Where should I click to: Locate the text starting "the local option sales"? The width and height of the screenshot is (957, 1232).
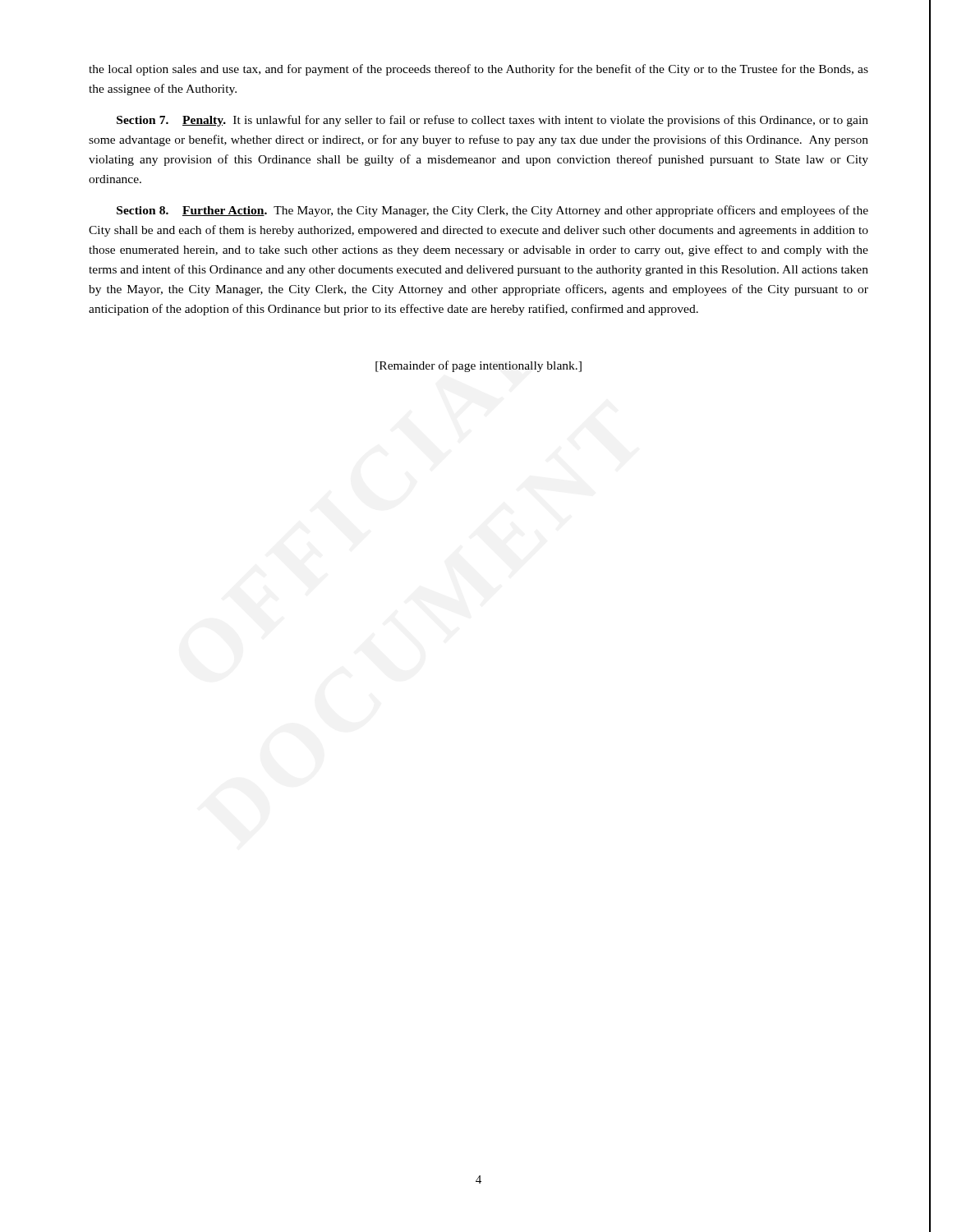point(478,78)
